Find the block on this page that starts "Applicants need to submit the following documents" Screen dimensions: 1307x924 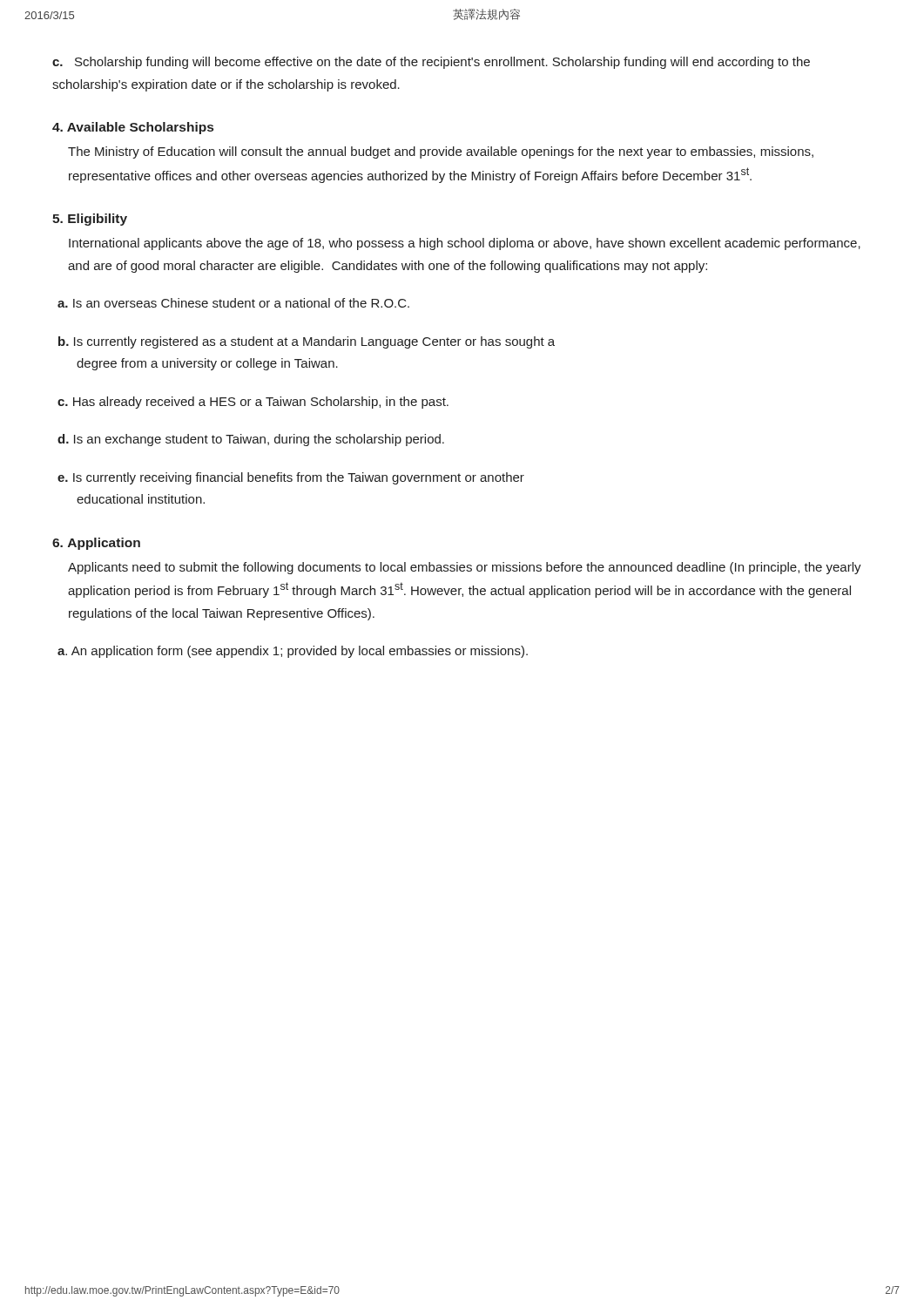(x=464, y=589)
